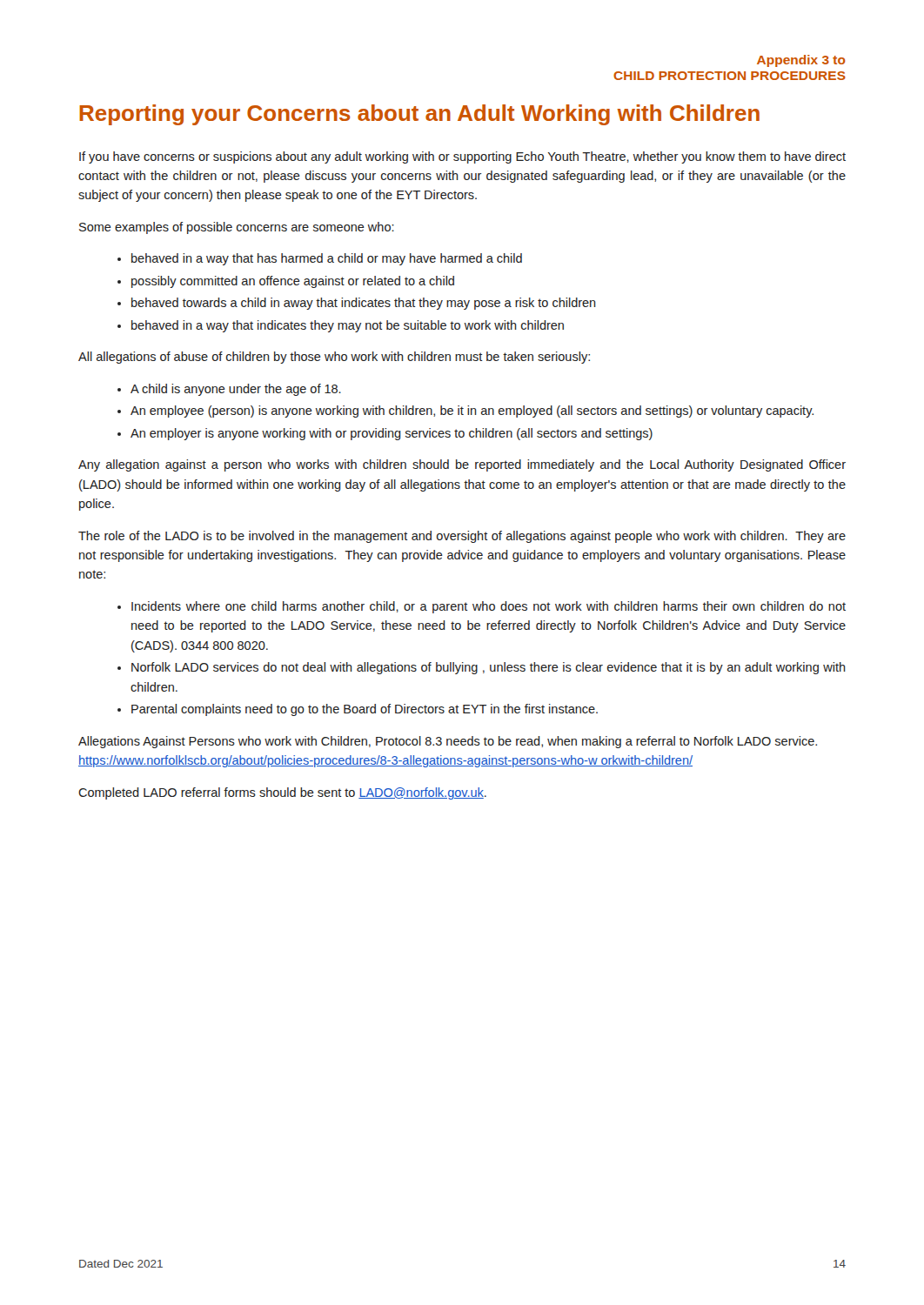Click on the list item containing "behaved towards a child in away"
This screenshot has height=1305, width=924.
coord(363,303)
